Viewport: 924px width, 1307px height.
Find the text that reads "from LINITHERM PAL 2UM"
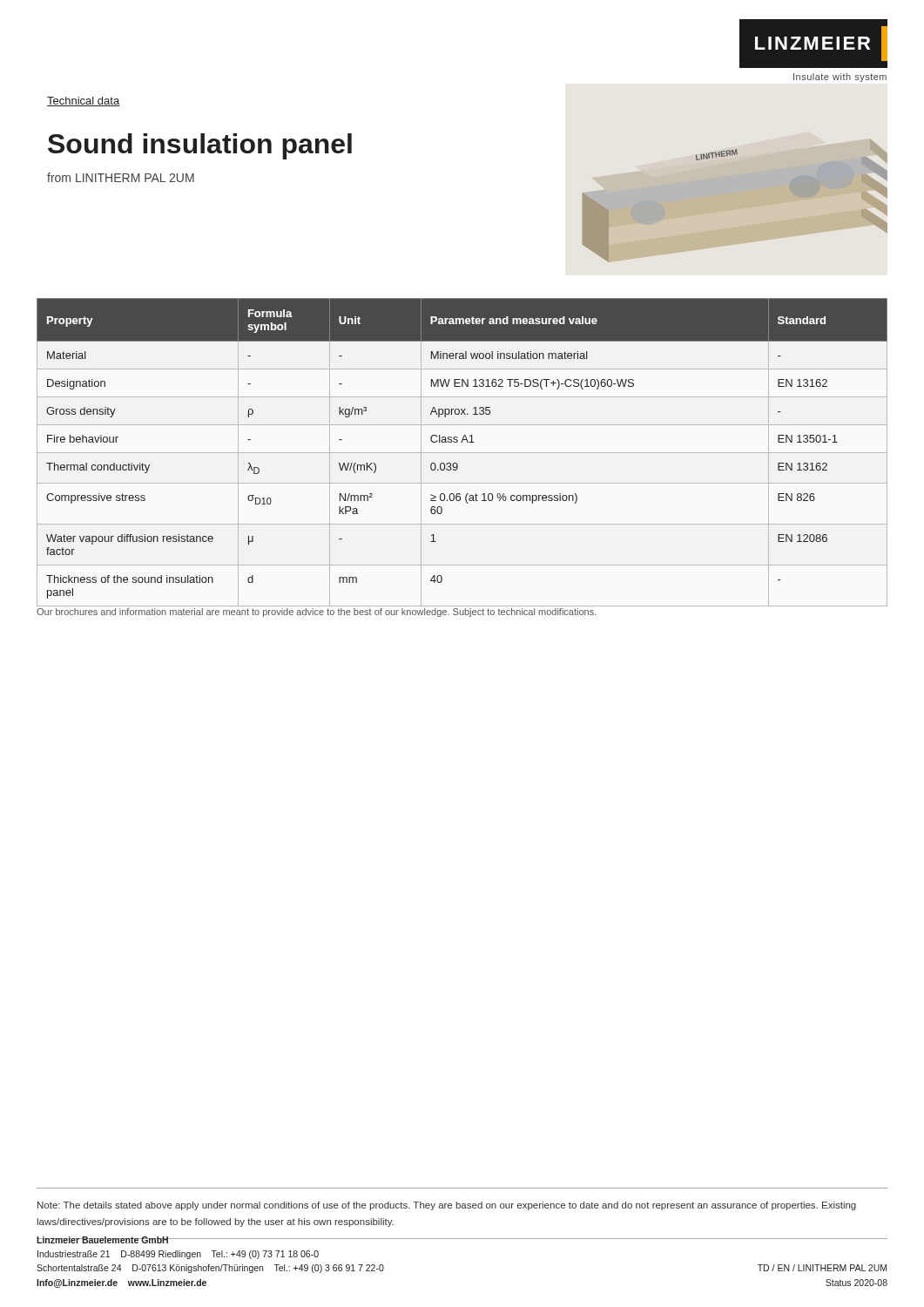[x=121, y=178]
